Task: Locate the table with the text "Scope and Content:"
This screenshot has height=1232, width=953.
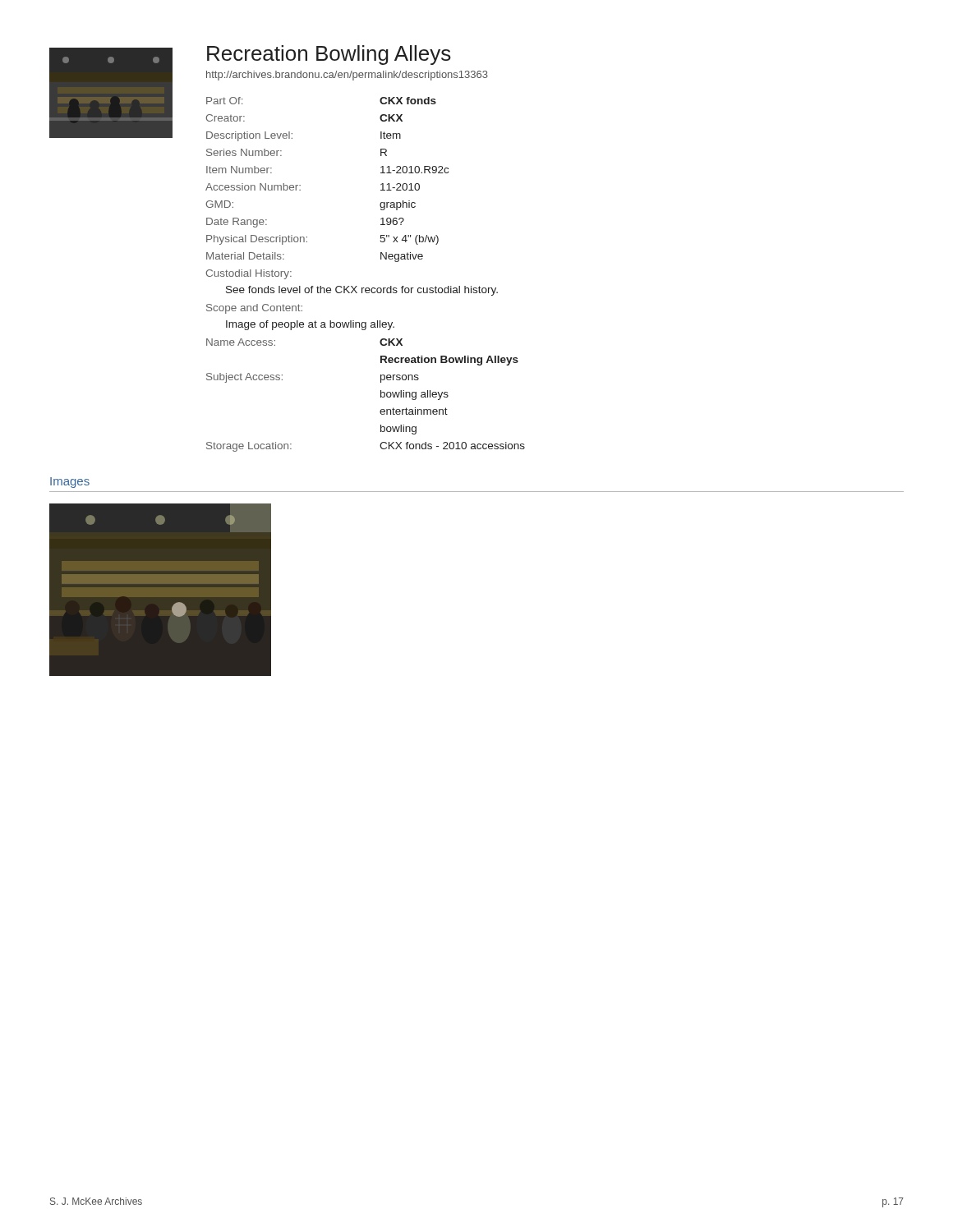Action: point(555,308)
